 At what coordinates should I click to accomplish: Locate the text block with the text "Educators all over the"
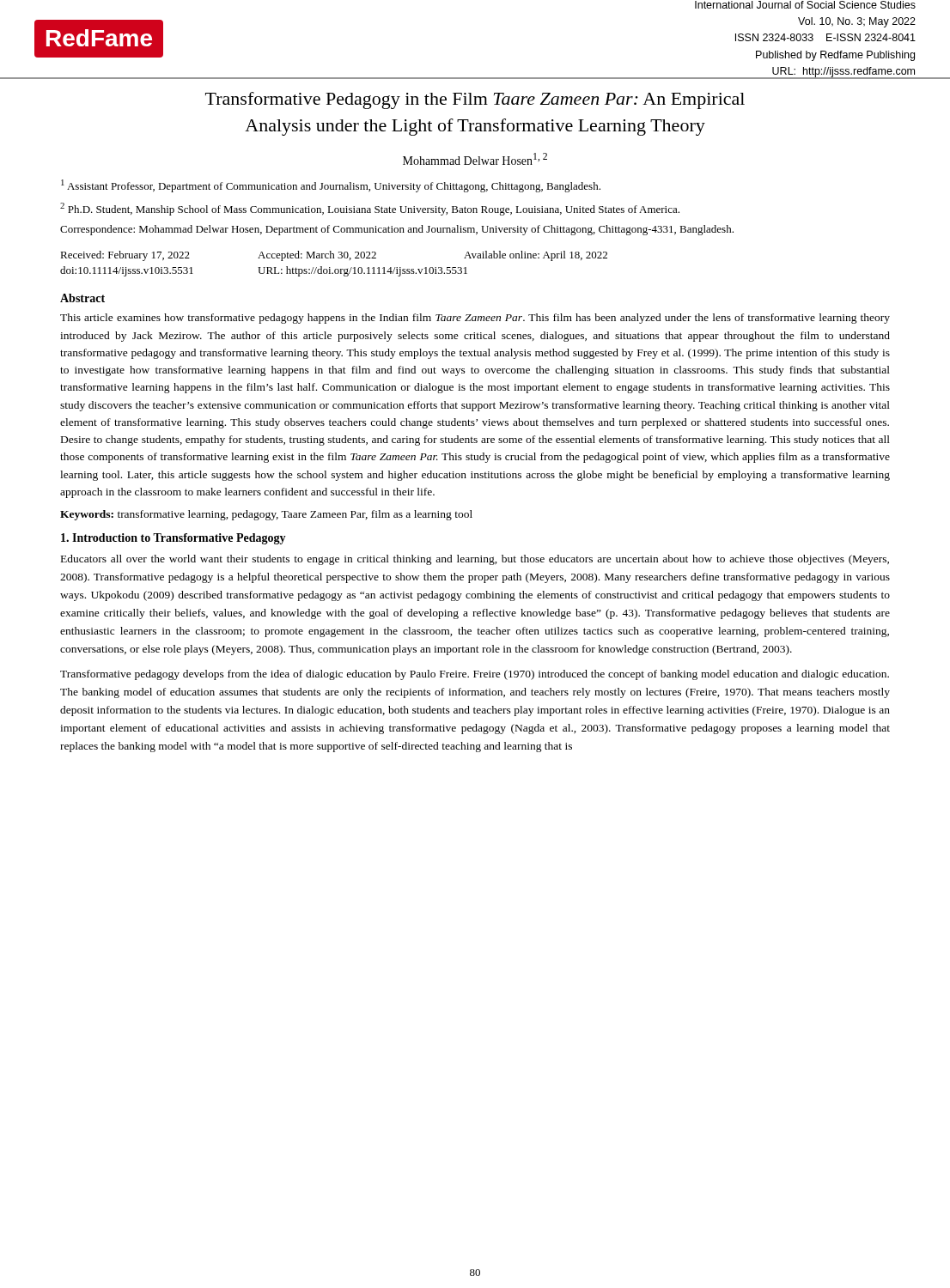[x=475, y=605]
